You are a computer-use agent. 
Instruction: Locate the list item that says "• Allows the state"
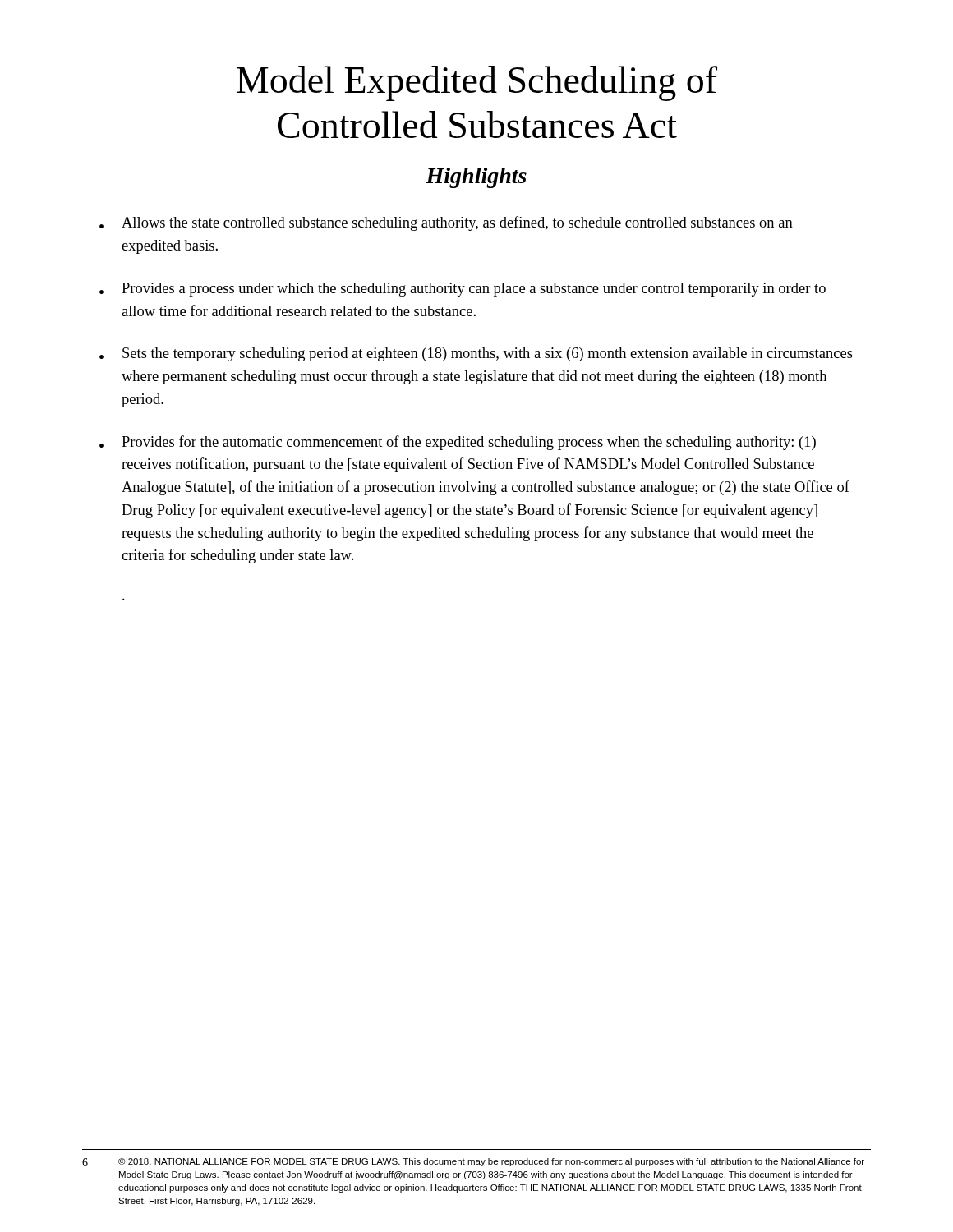pyautogui.click(x=476, y=235)
